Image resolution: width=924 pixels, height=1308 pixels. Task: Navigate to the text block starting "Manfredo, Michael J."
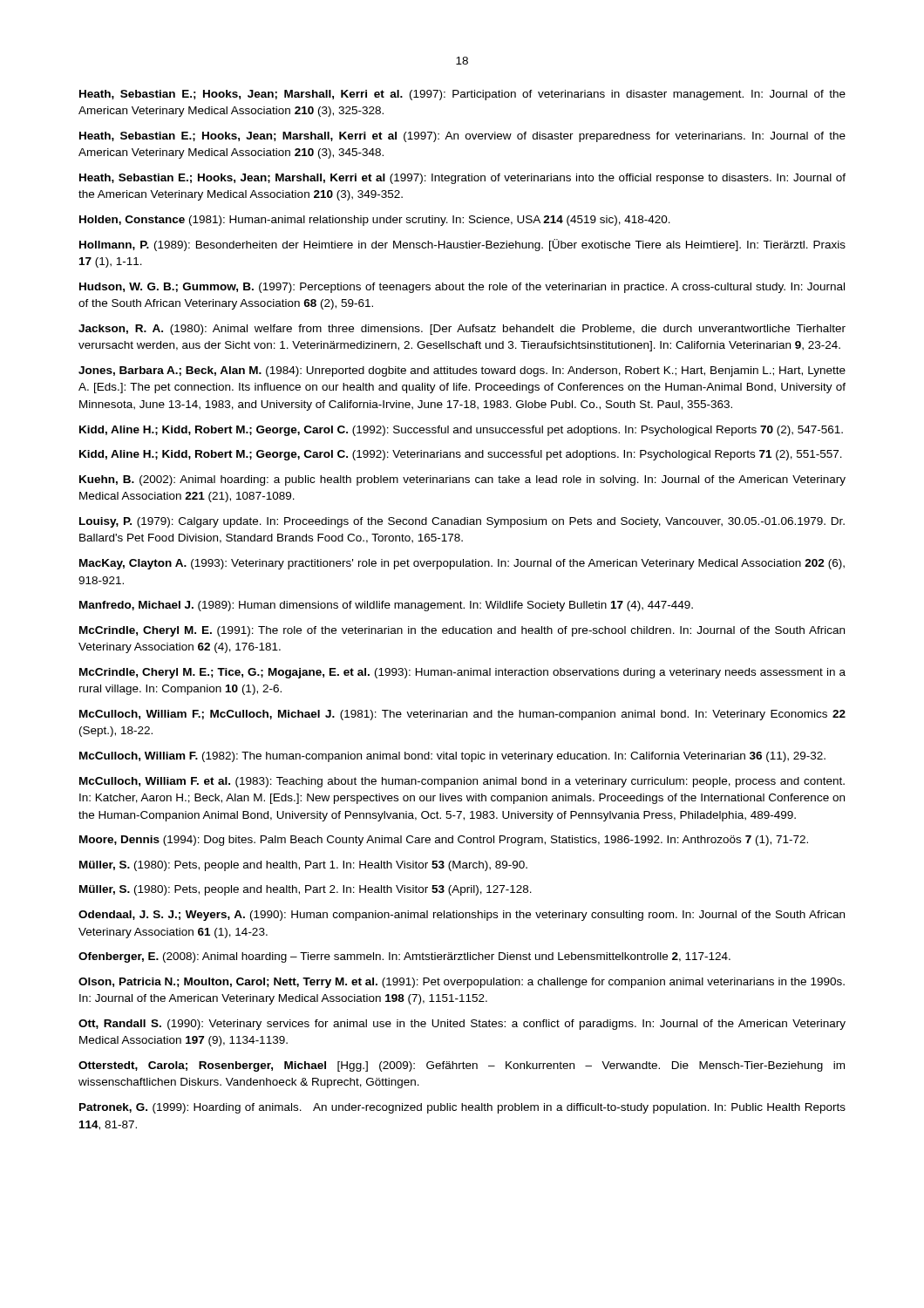click(386, 605)
